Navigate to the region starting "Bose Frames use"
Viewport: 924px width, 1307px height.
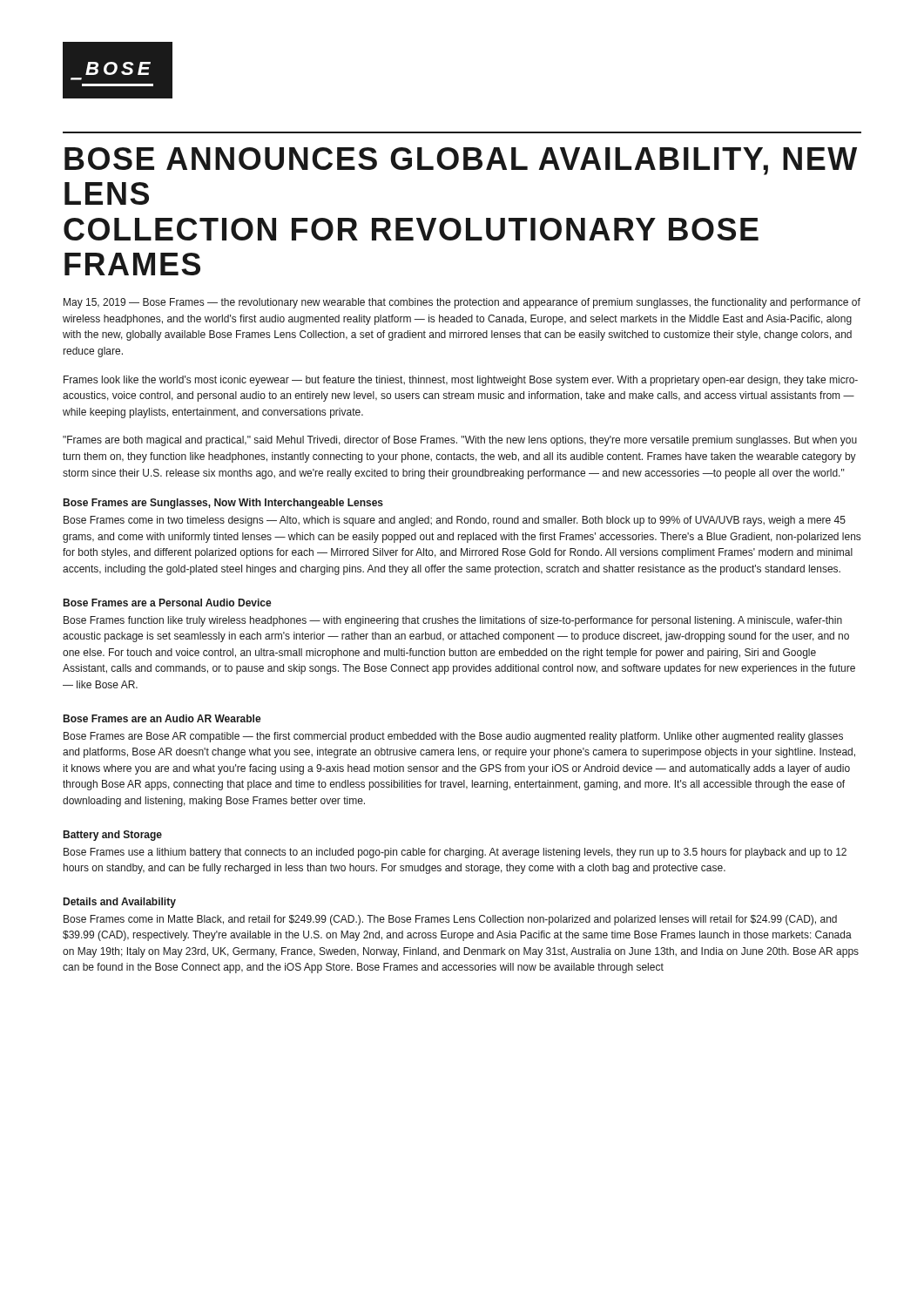pos(455,860)
